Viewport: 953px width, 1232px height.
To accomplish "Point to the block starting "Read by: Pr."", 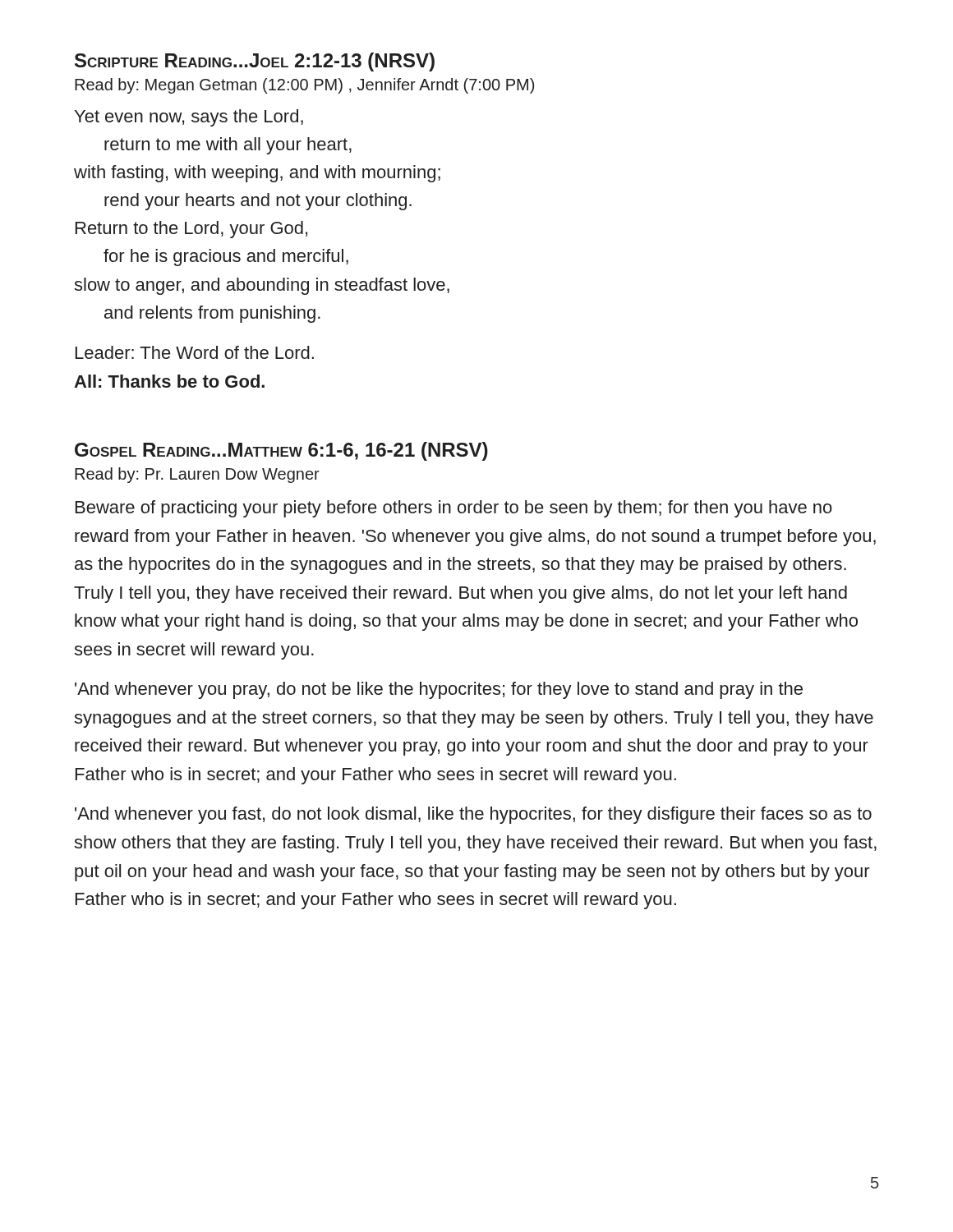I will 197,474.
